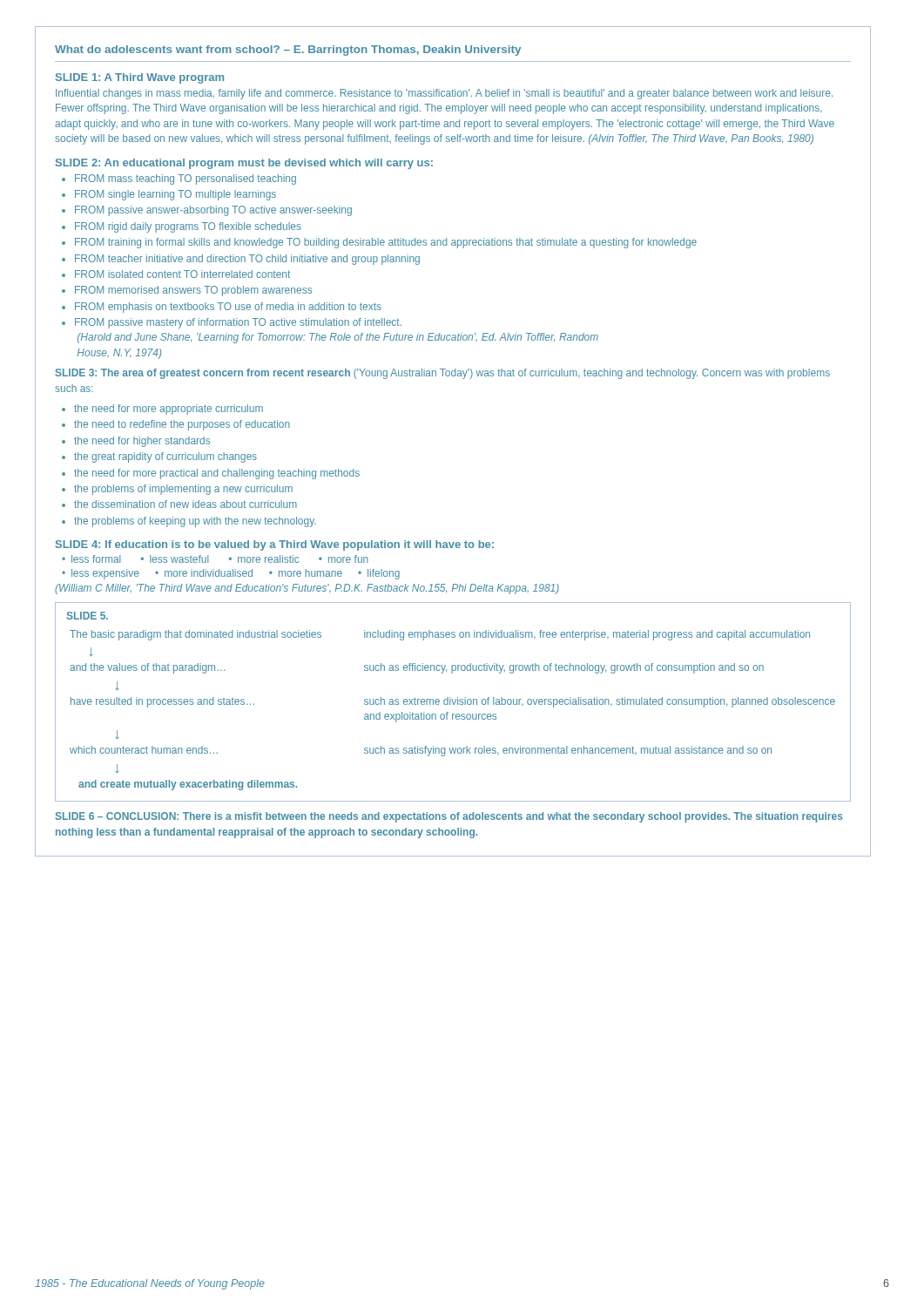Navigate to the passage starting "the need for more practical and challenging"
Image resolution: width=924 pixels, height=1307 pixels.
pyautogui.click(x=217, y=473)
